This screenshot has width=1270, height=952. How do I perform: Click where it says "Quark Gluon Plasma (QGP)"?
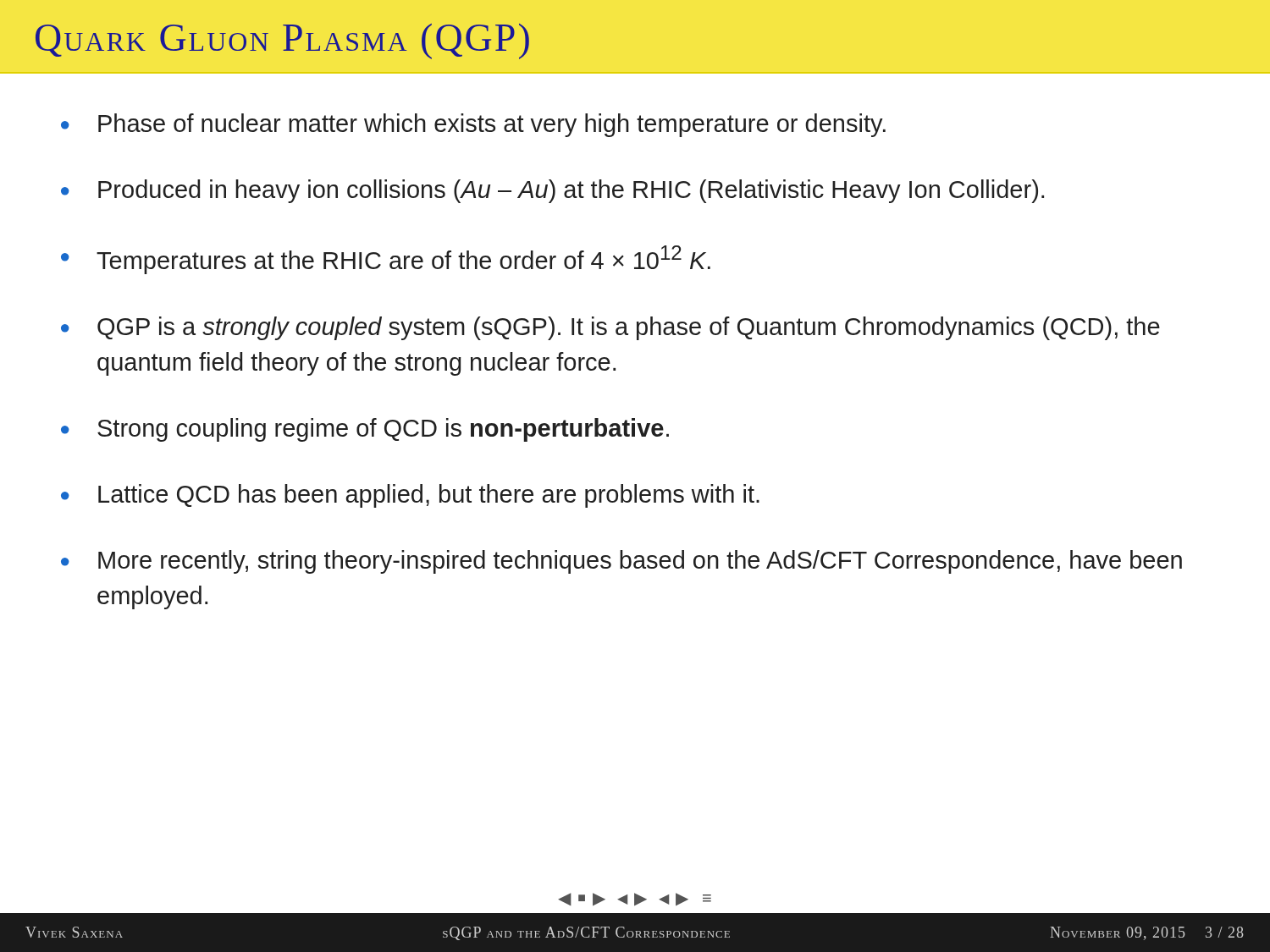click(x=283, y=38)
